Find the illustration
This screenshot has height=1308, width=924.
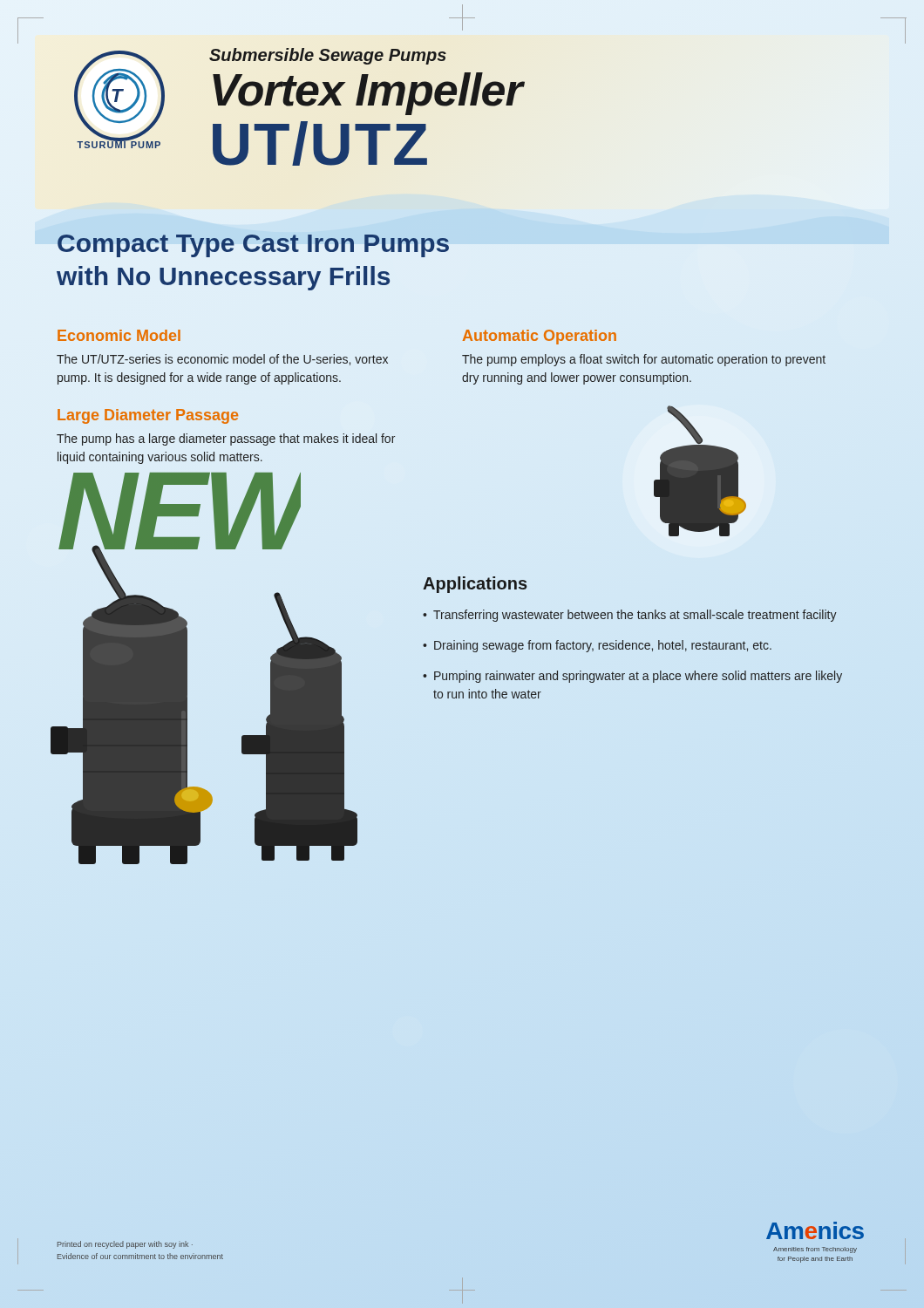click(x=166, y=506)
